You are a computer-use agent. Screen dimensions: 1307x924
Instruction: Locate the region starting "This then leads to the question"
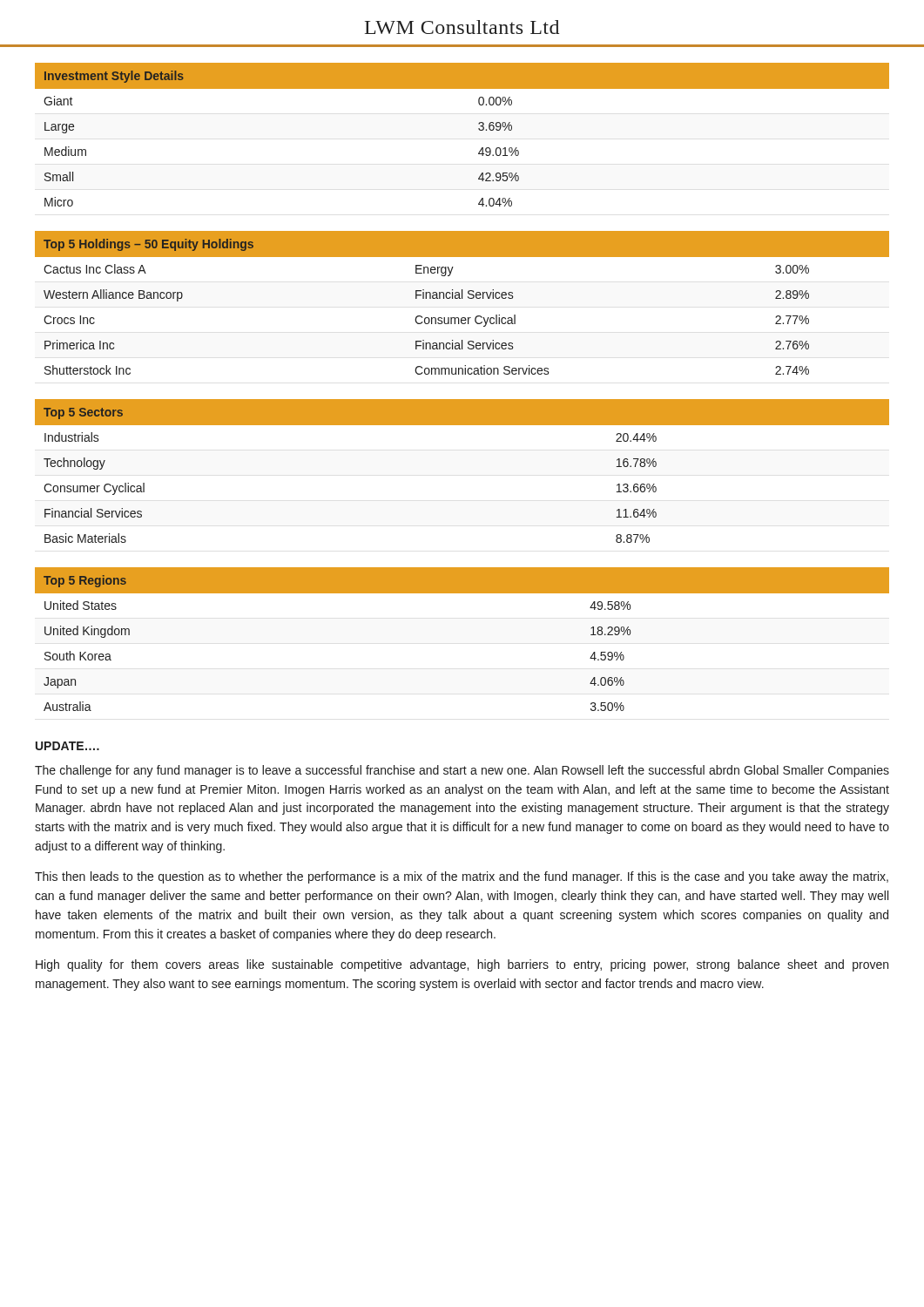click(x=462, y=905)
